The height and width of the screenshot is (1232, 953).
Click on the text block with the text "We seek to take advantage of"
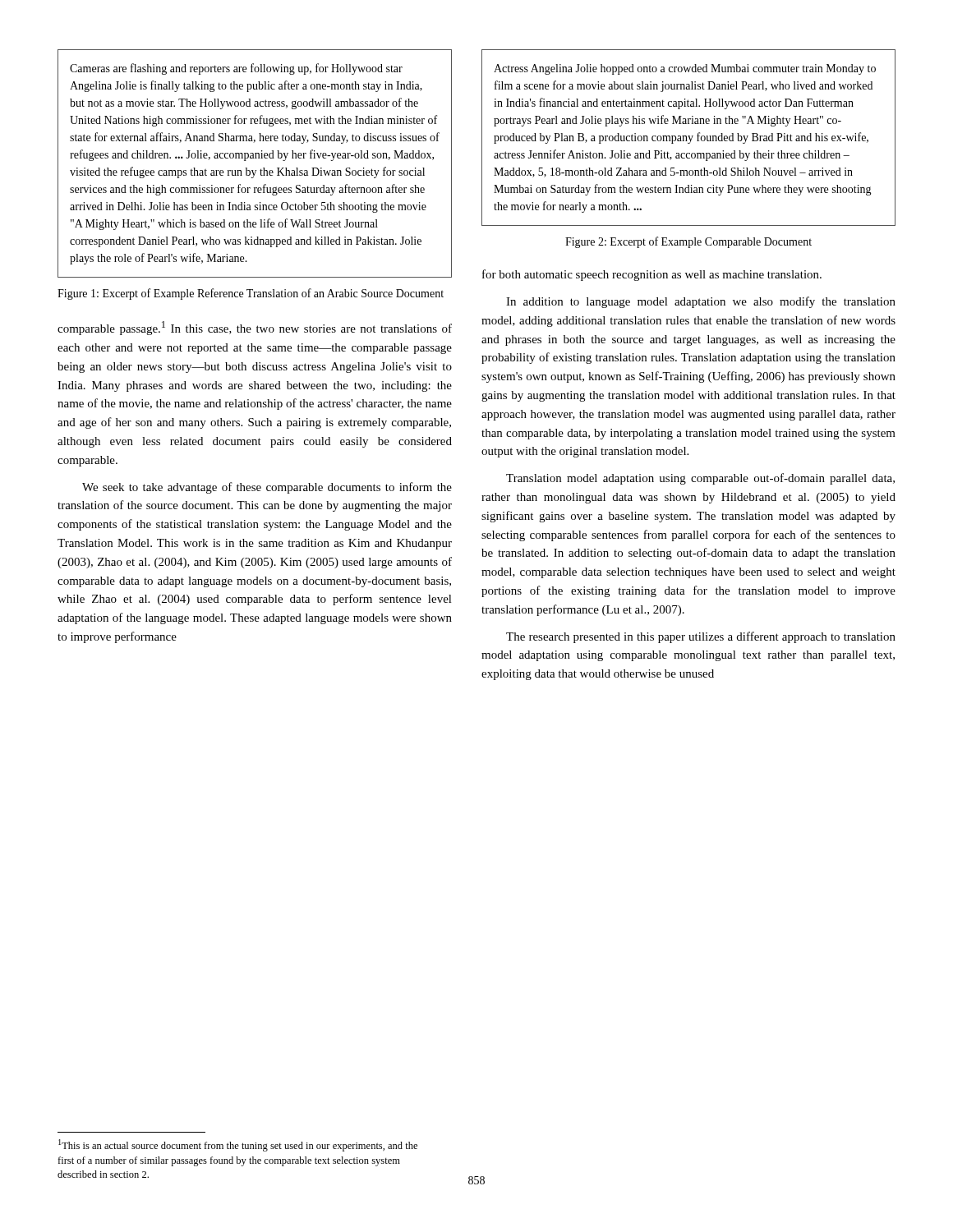coord(255,562)
